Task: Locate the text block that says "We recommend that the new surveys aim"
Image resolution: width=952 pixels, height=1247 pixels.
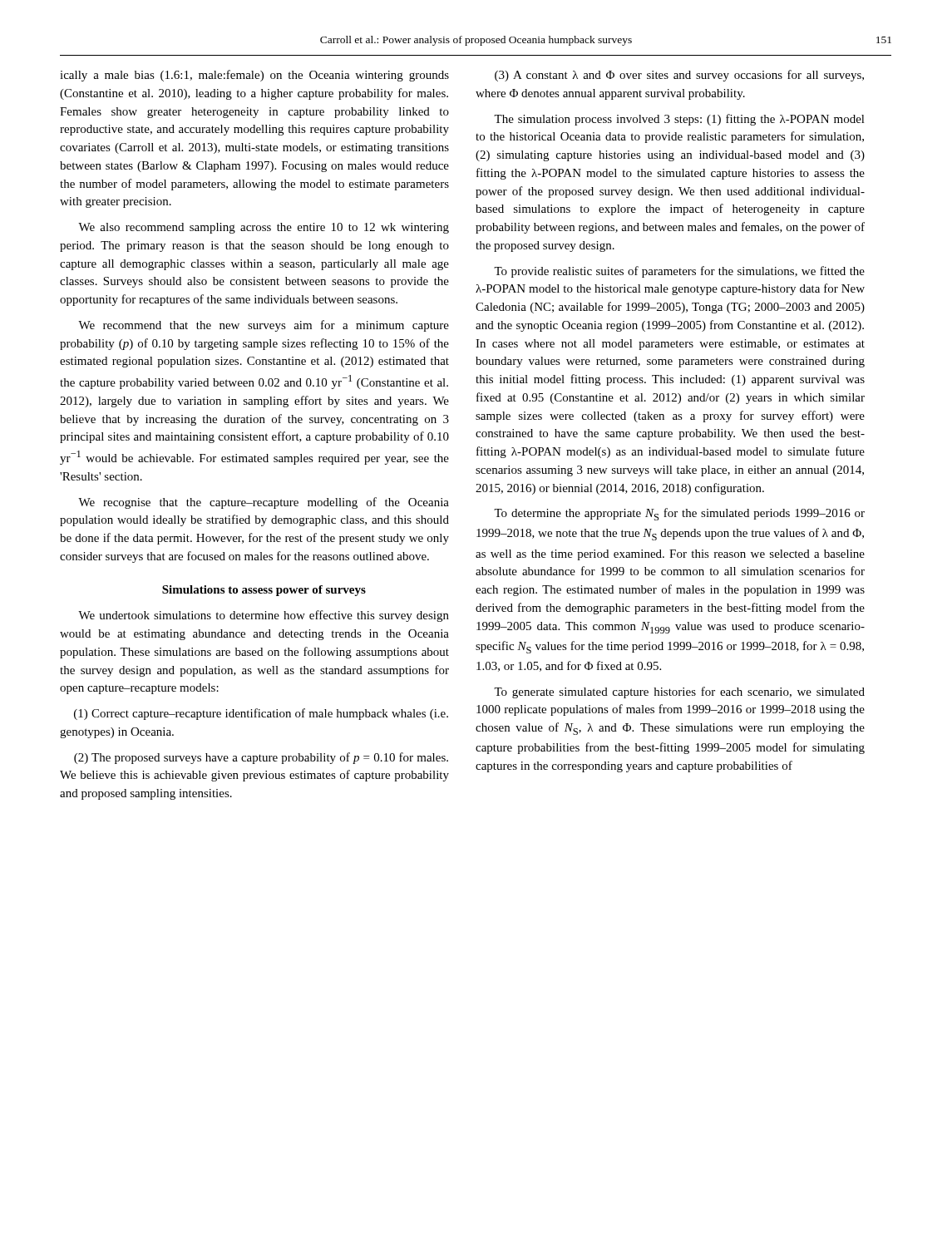Action: (x=254, y=401)
